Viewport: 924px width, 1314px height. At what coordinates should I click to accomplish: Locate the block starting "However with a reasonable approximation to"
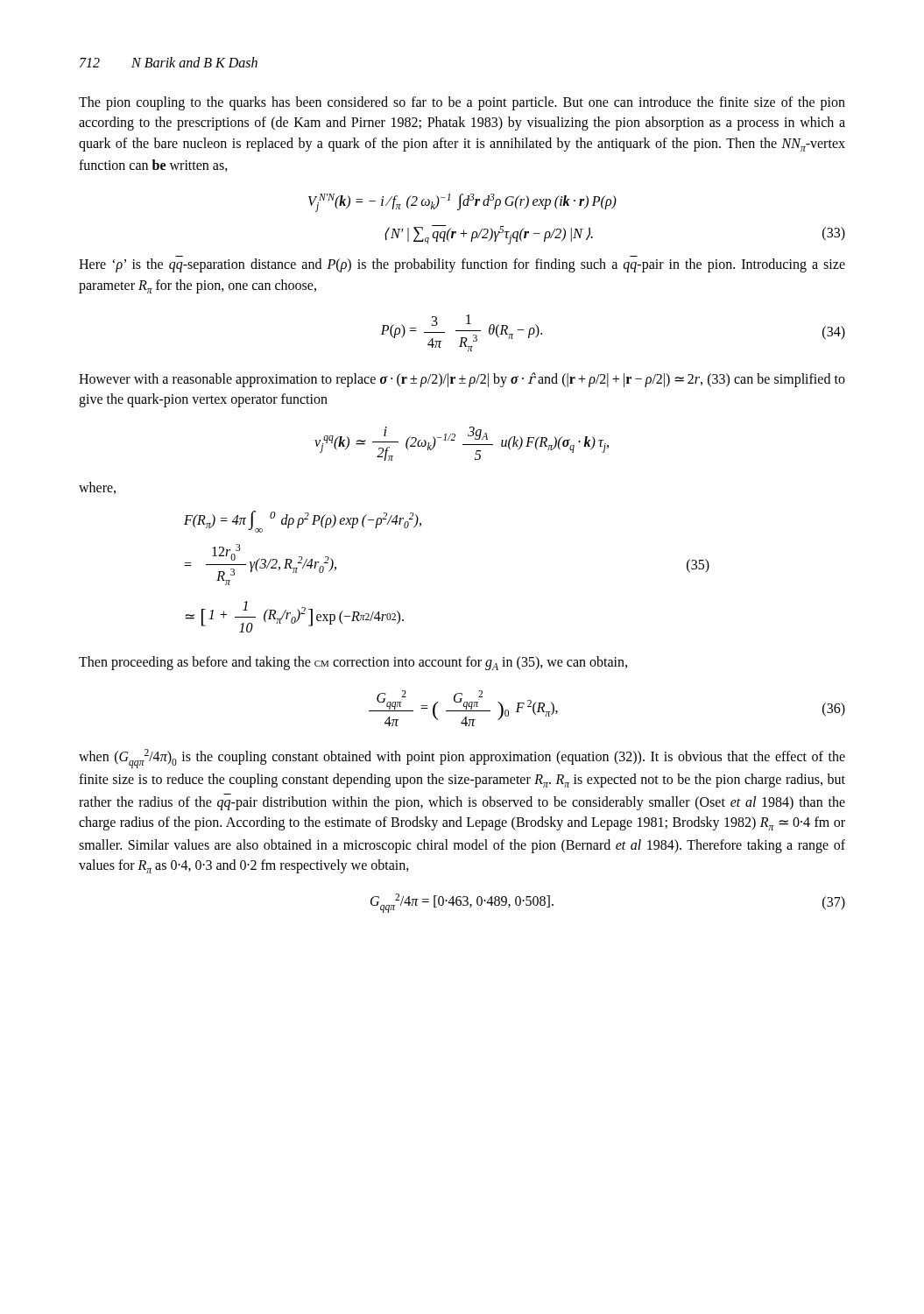click(x=462, y=389)
